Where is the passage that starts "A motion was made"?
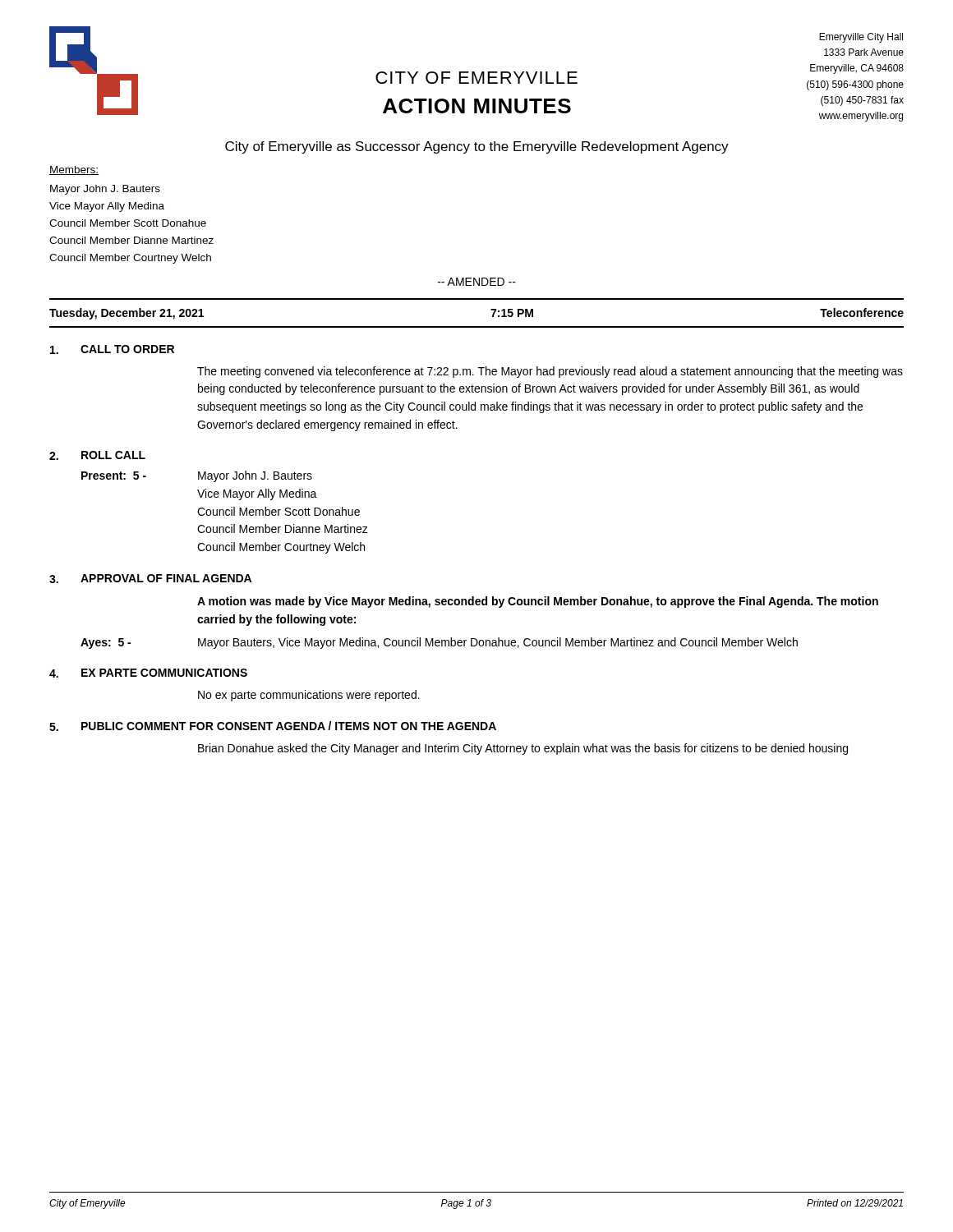Image resolution: width=953 pixels, height=1232 pixels. pos(538,610)
